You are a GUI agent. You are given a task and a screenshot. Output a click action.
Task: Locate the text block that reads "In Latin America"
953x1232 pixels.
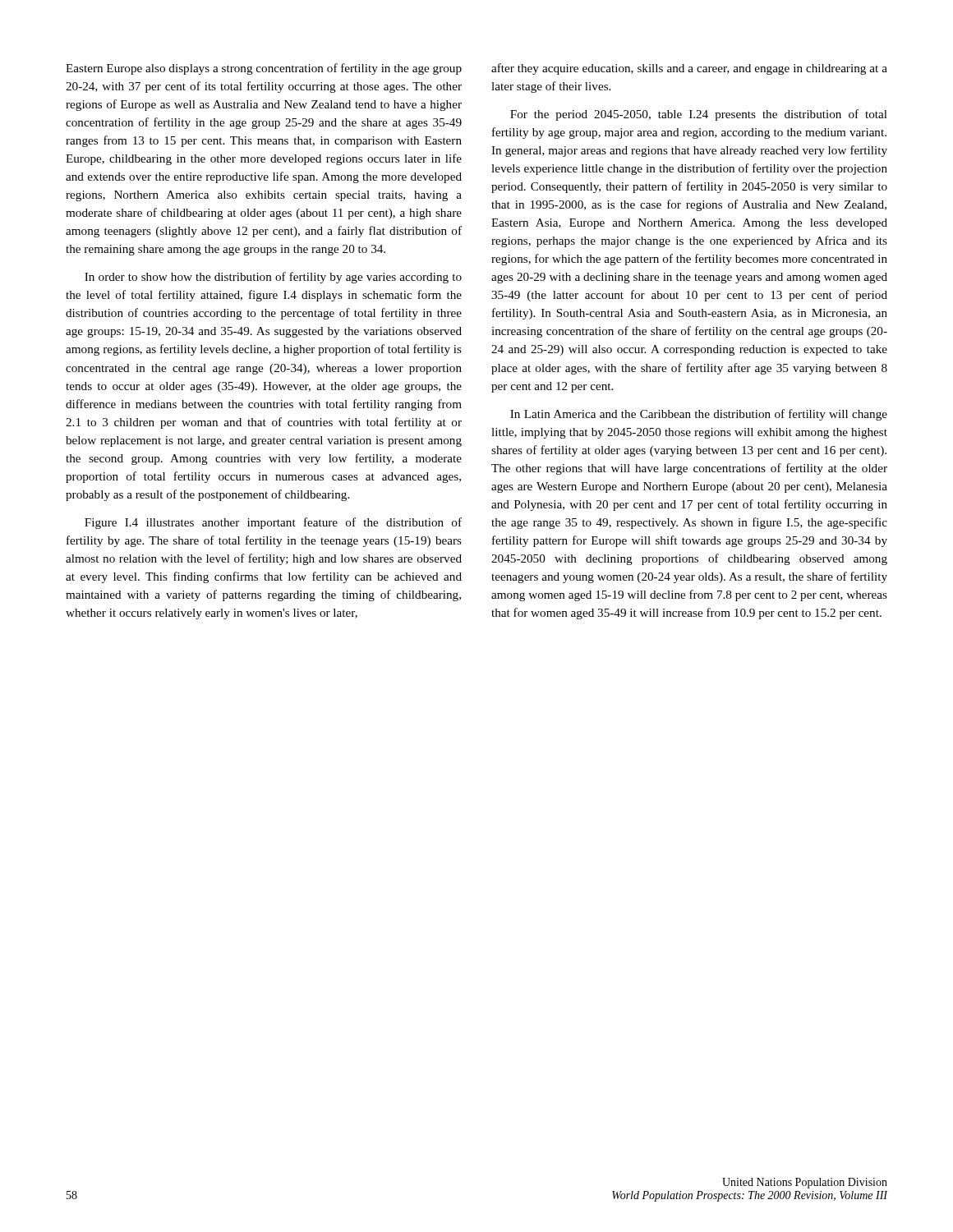tap(689, 513)
